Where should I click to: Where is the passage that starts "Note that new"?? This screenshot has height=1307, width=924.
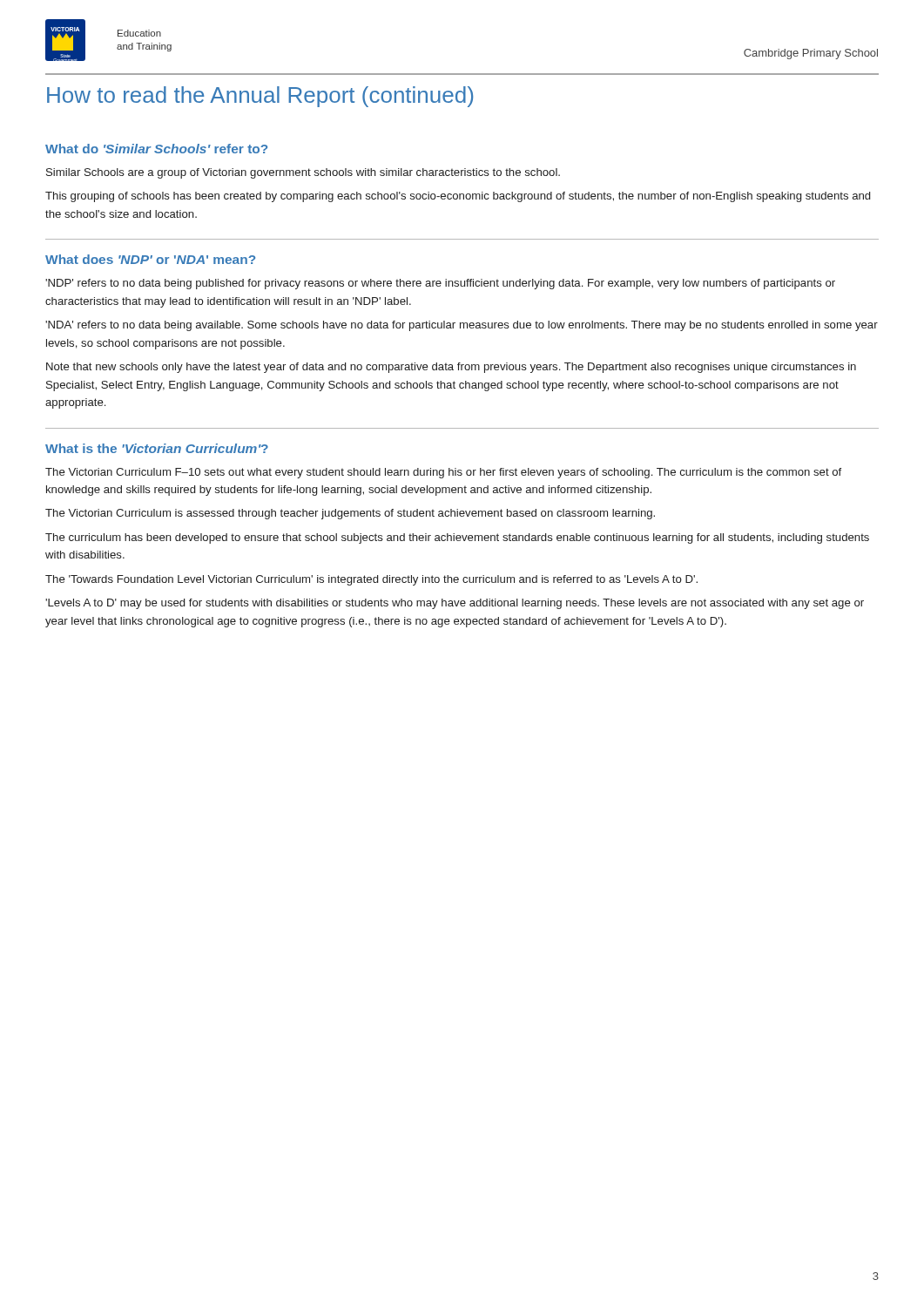tap(451, 384)
